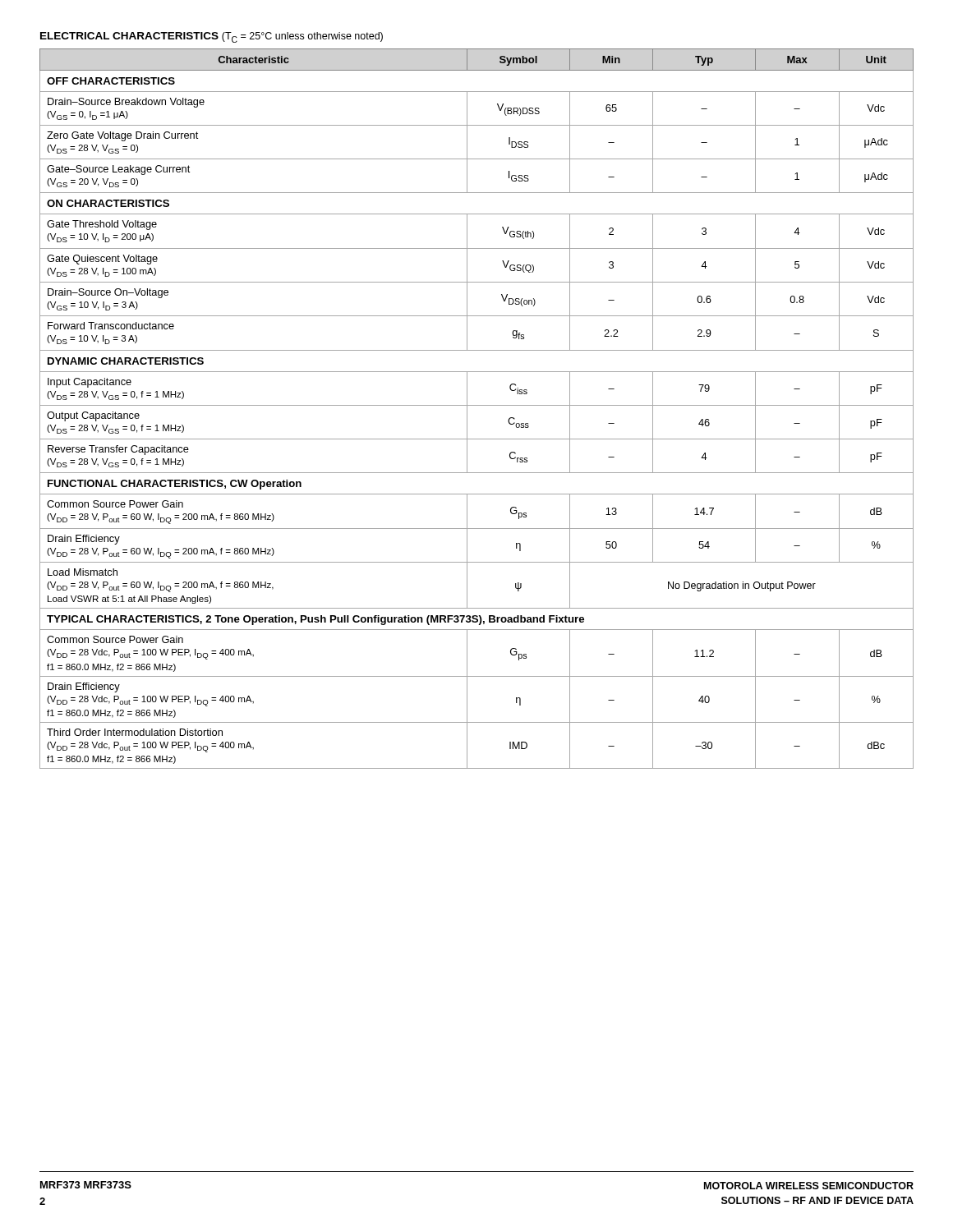Click on the region starting "ELECTRICAL CHARACTERISTICS (TC"
Image resolution: width=953 pixels, height=1232 pixels.
pos(211,37)
